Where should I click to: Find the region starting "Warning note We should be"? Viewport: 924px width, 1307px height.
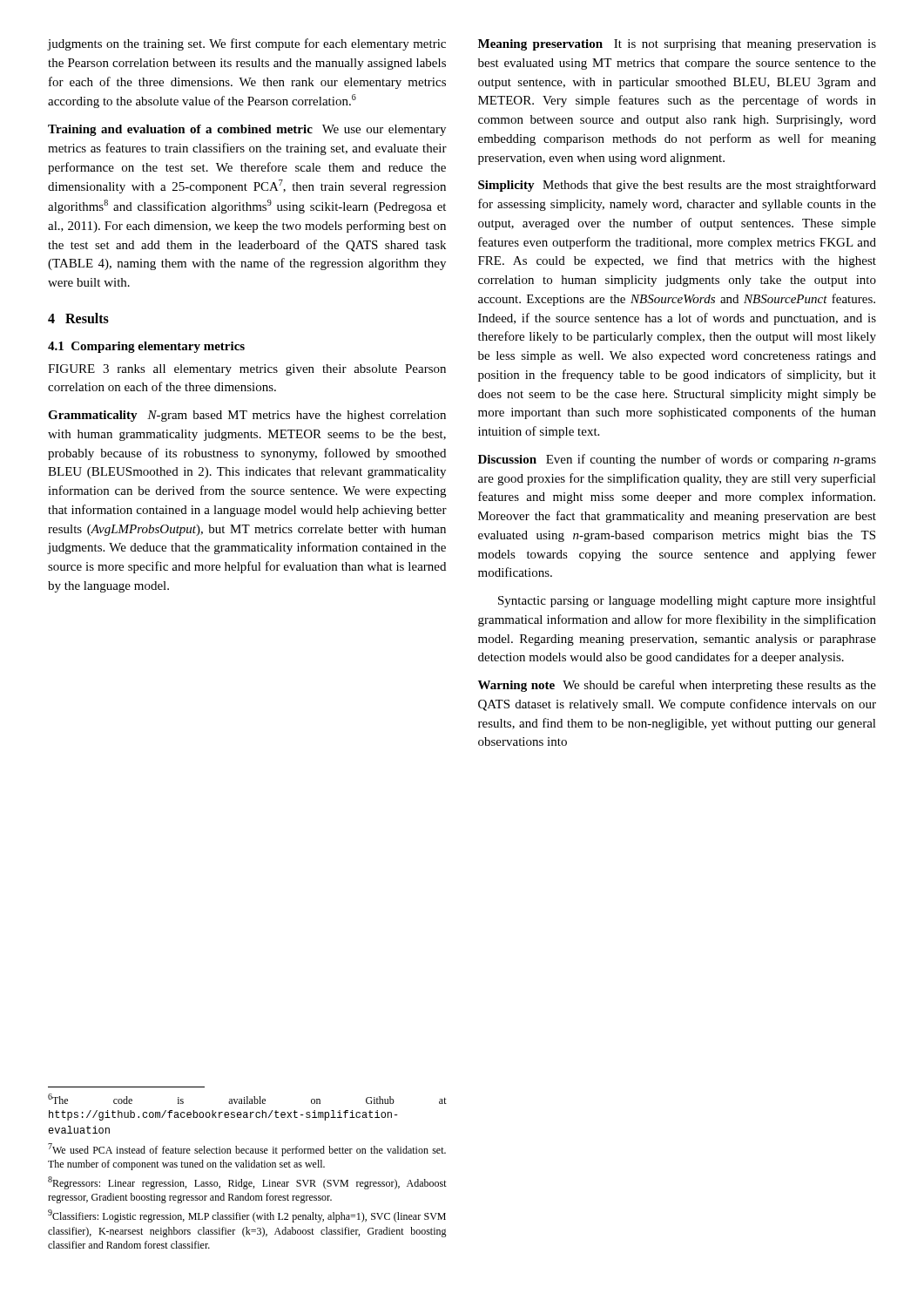(677, 713)
